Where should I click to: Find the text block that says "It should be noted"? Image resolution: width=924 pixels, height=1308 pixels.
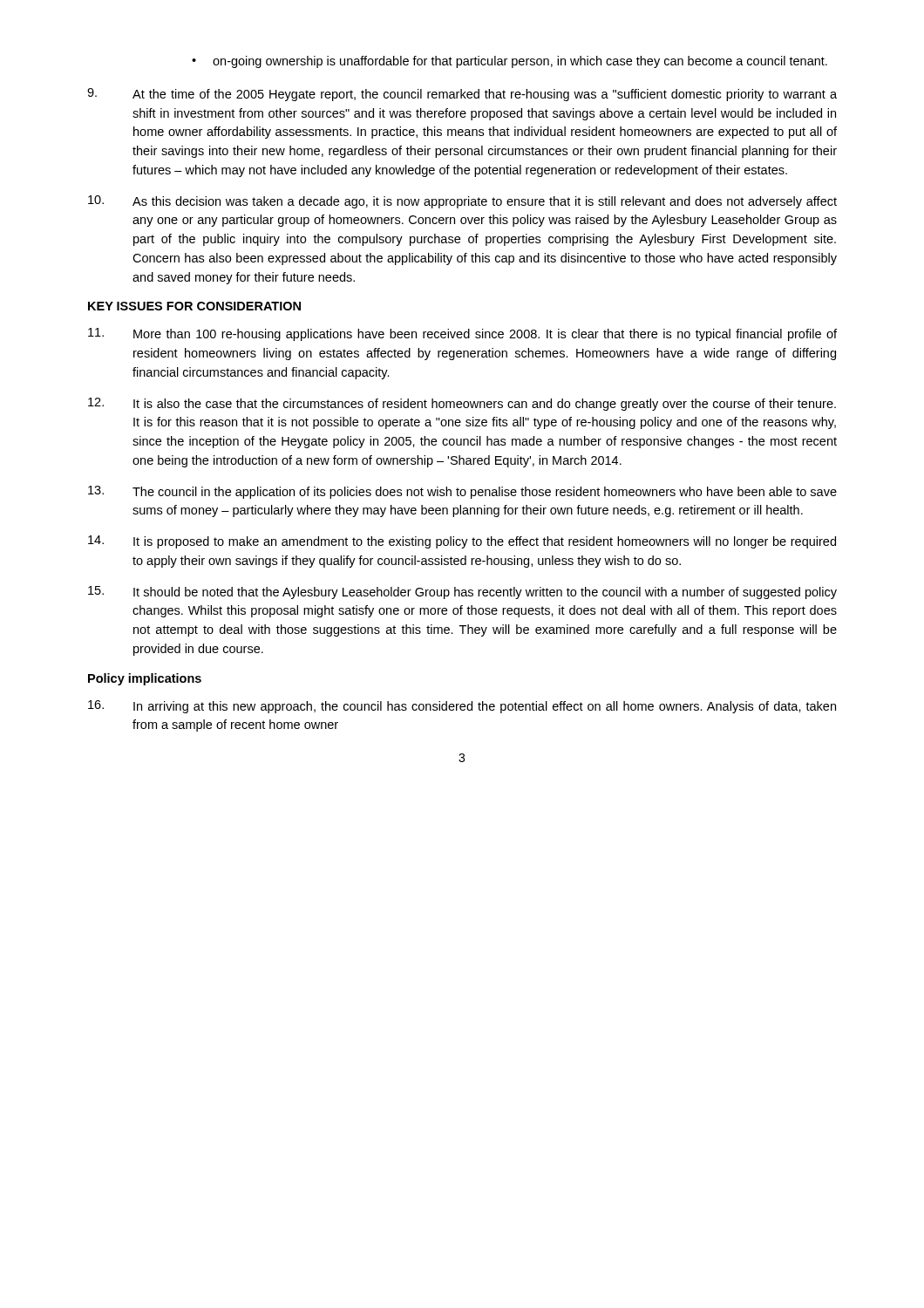462,621
